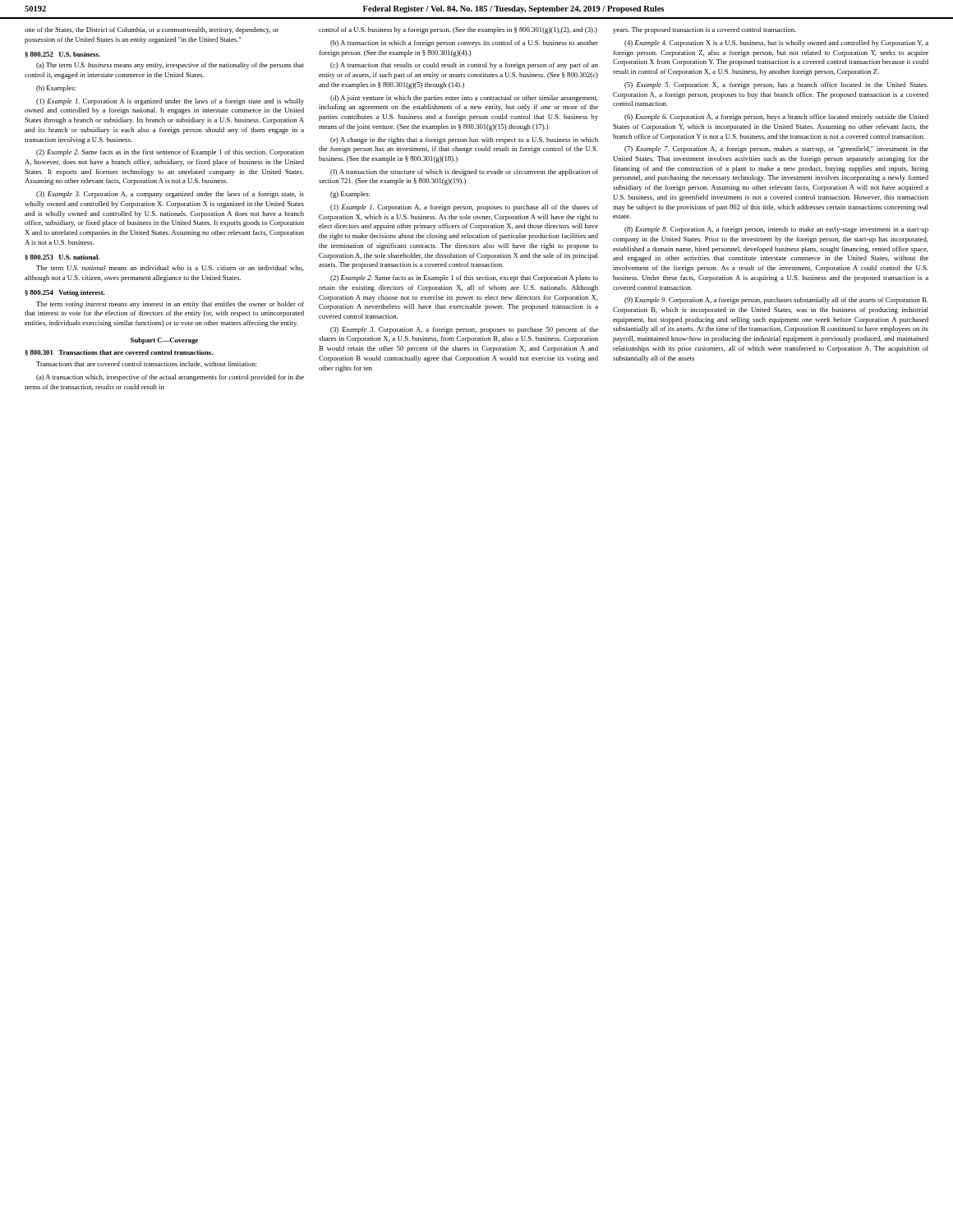The width and height of the screenshot is (953, 1232).
Task: Locate the block starting "Transactions that are covered control transactions include,"
Action: [x=164, y=376]
